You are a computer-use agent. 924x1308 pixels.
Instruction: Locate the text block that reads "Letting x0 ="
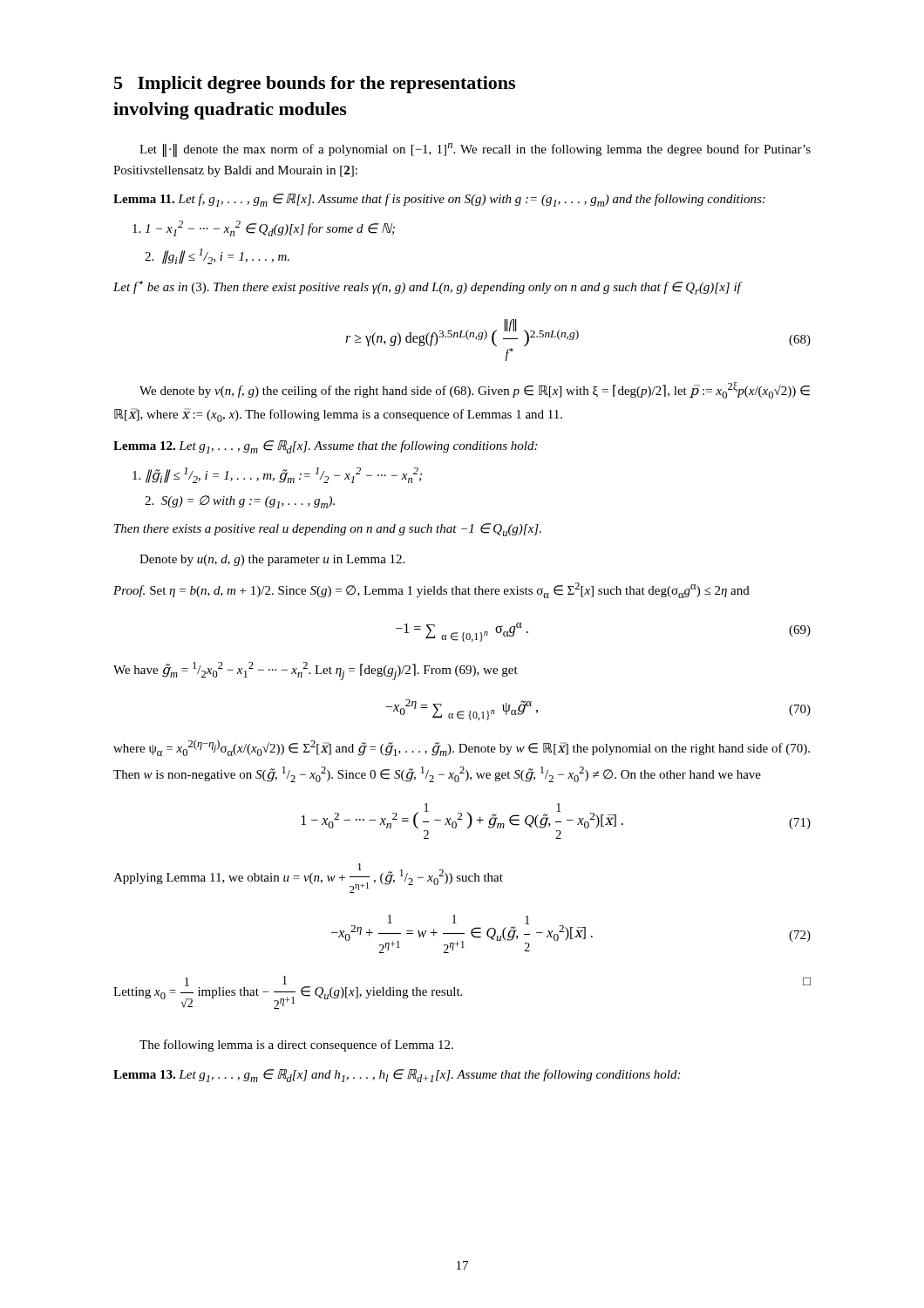click(x=462, y=993)
